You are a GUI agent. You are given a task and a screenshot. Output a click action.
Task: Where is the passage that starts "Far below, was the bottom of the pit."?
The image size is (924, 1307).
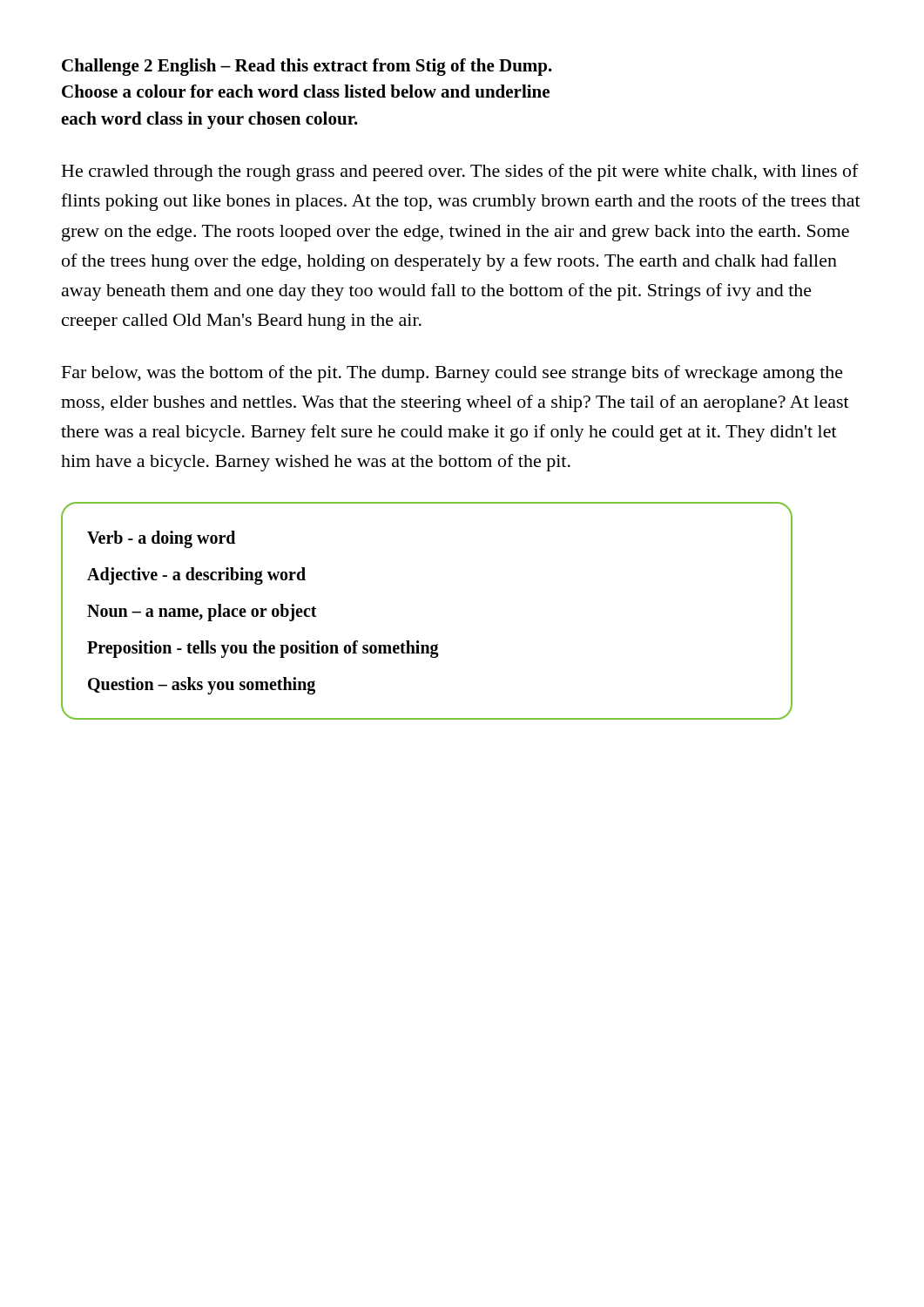point(455,416)
